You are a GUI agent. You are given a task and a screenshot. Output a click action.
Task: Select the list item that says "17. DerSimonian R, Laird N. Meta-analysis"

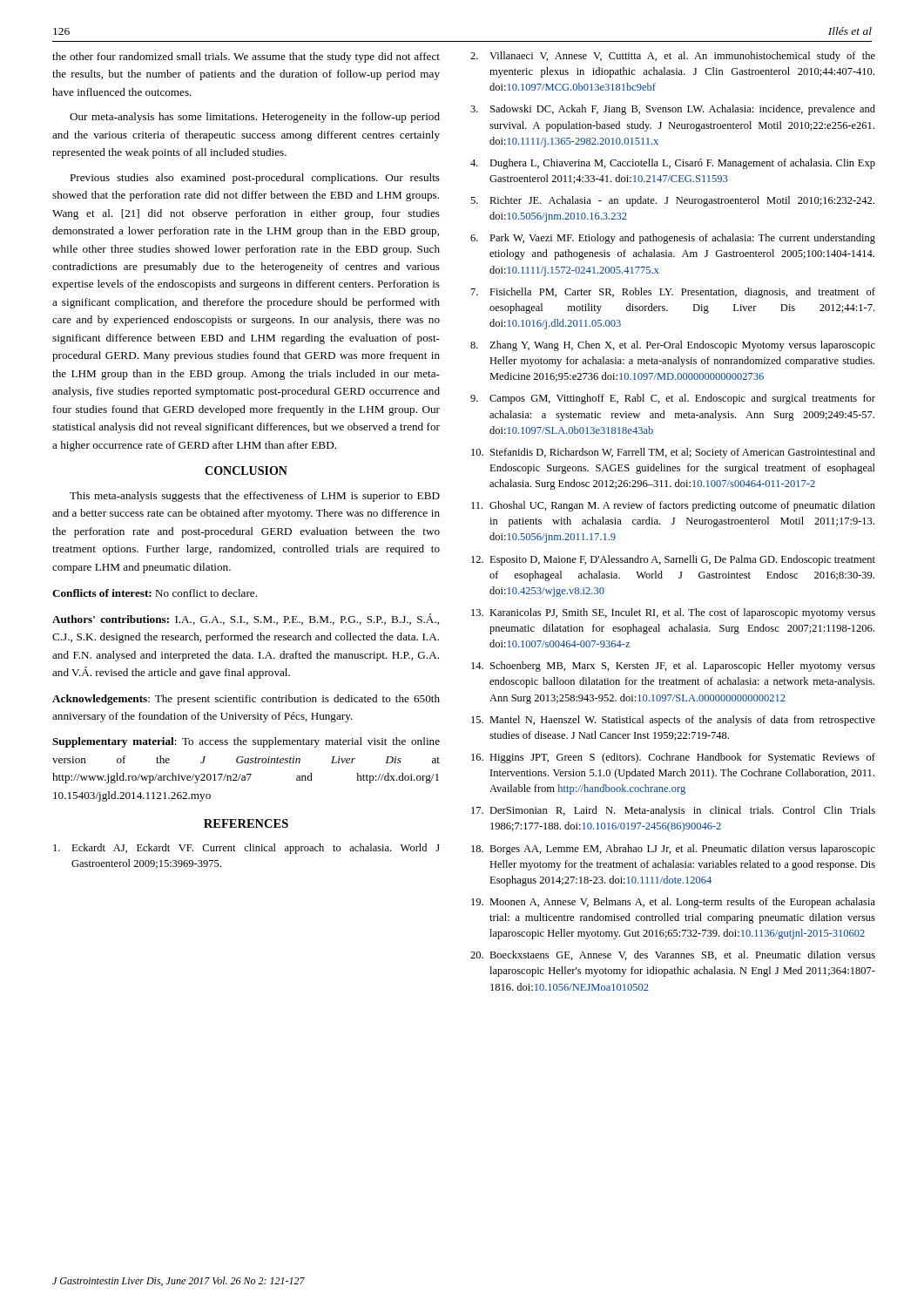tap(673, 819)
